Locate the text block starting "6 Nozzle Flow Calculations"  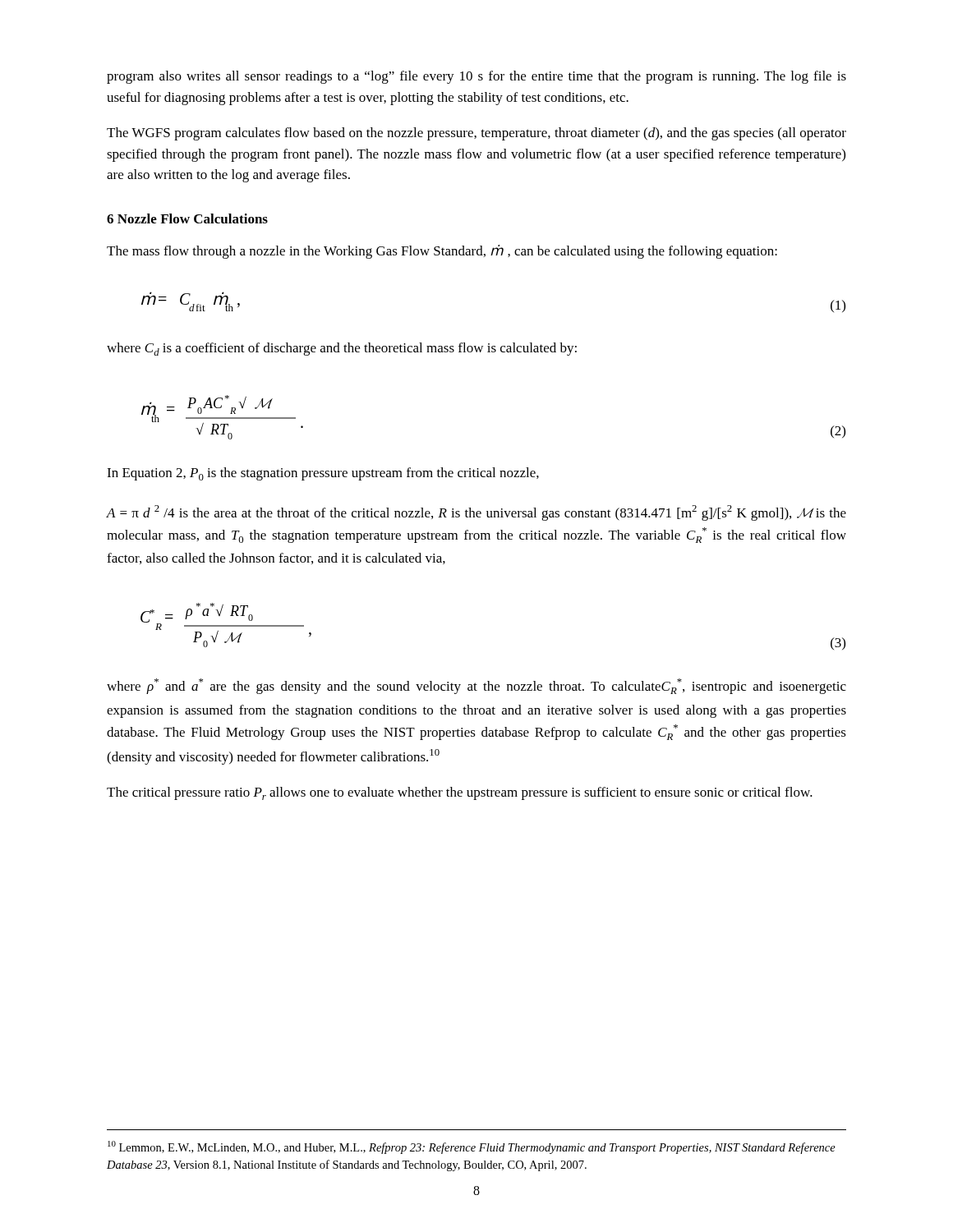pyautogui.click(x=187, y=218)
